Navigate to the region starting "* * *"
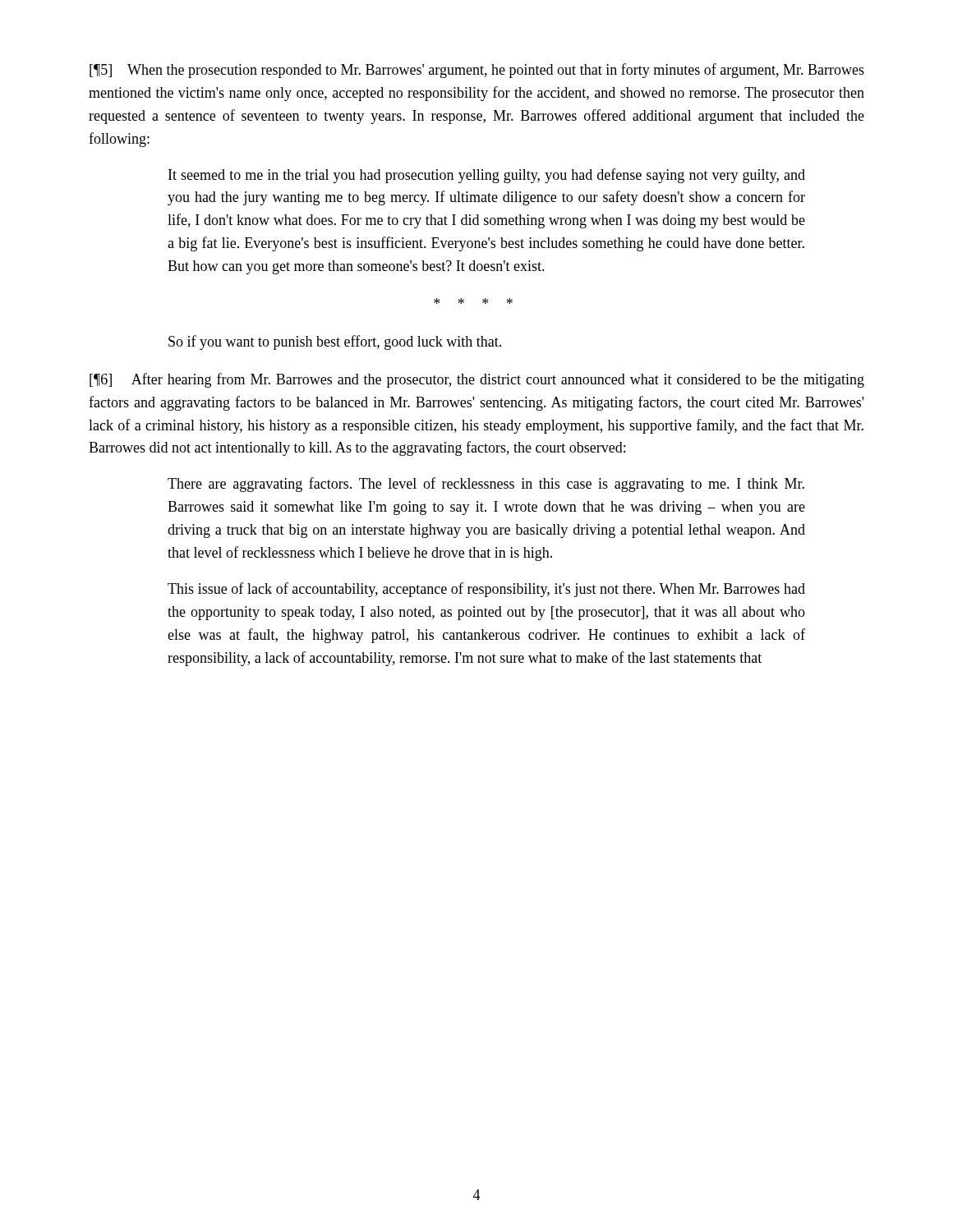Image resolution: width=953 pixels, height=1232 pixels. 476,304
